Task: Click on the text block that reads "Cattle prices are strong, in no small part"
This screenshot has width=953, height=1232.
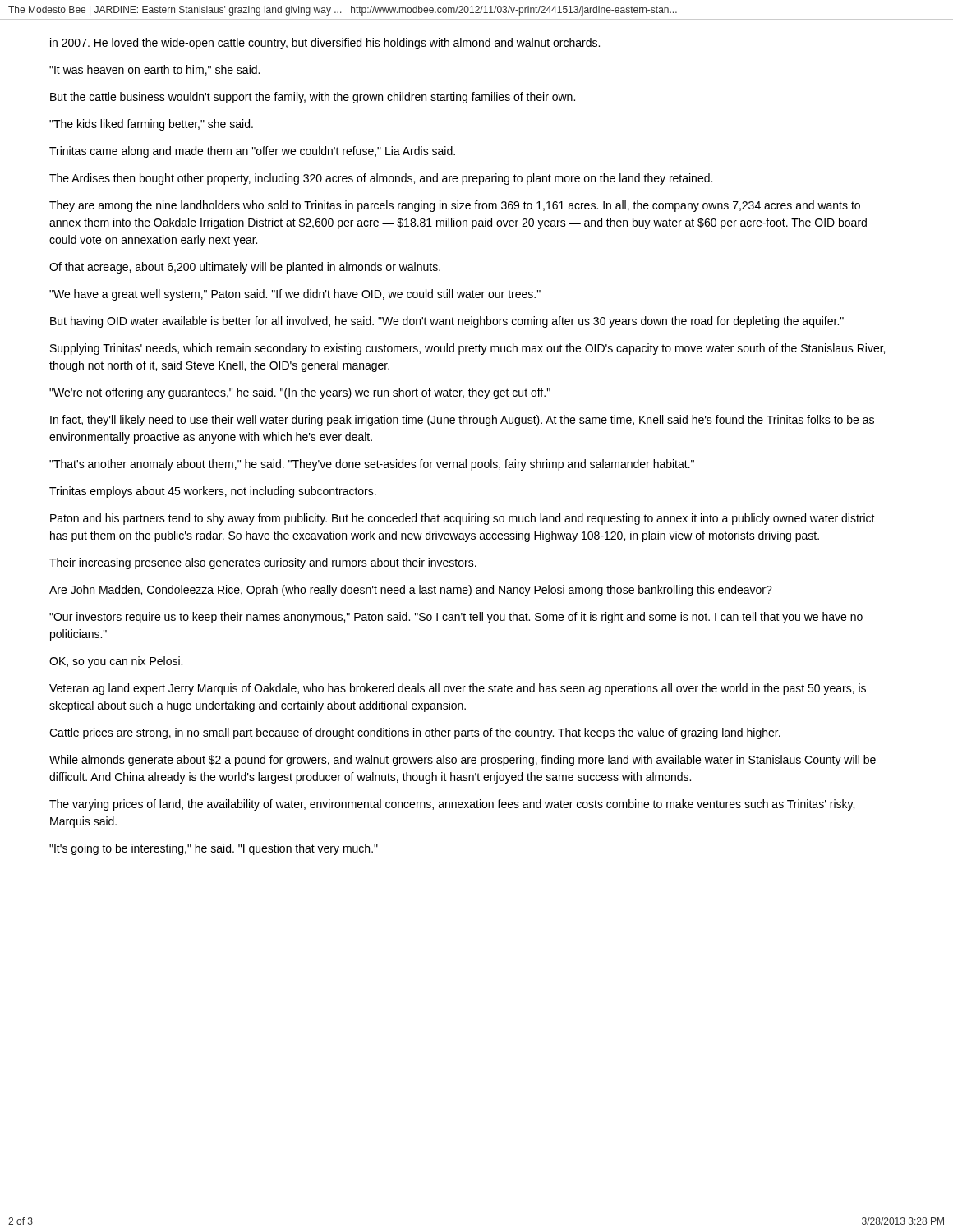Action: click(415, 733)
